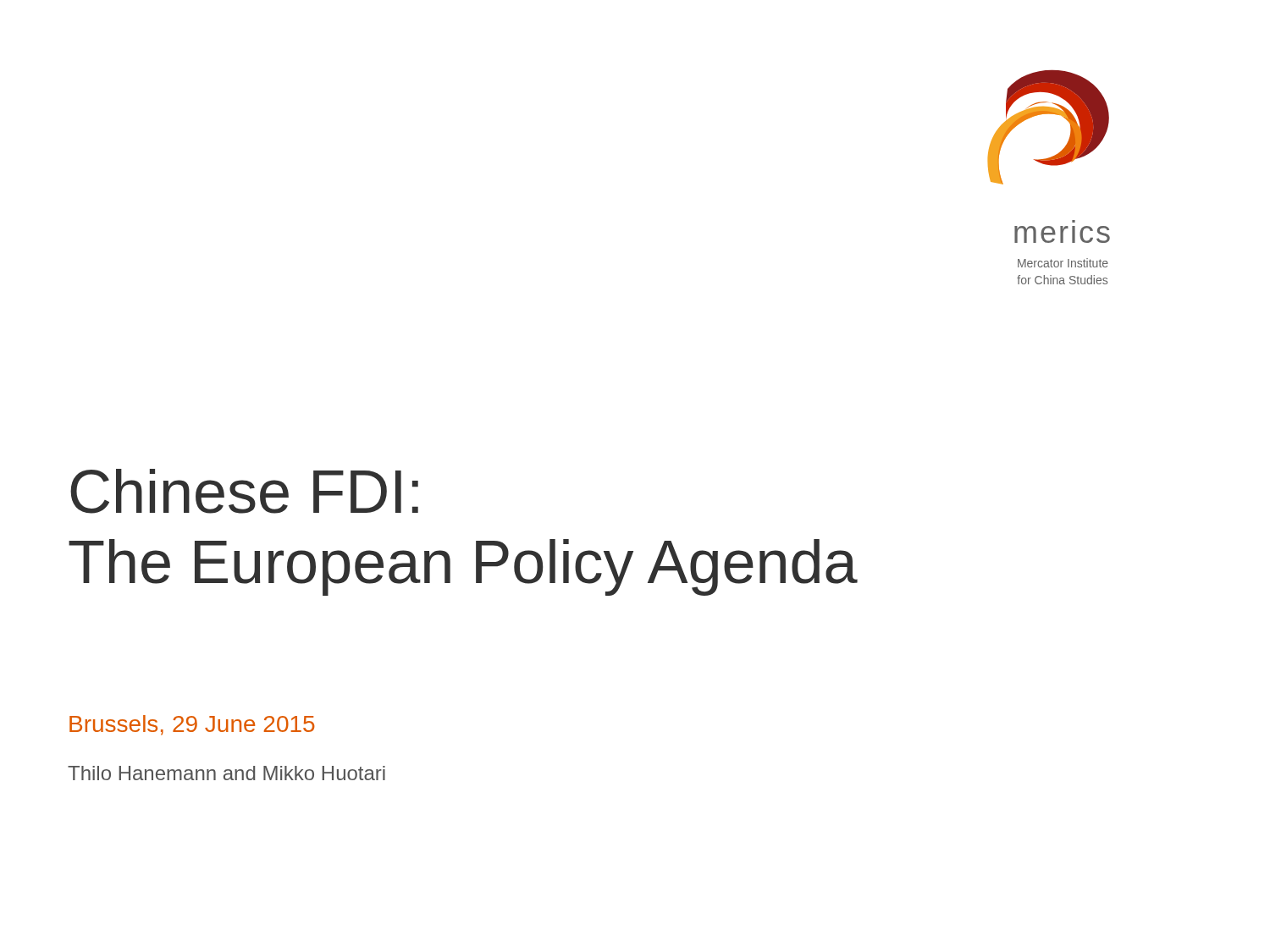Screen dimensions: 952x1270
Task: Click on the title containing "Chinese FDI:The European Policy Agenda"
Action: 635,527
